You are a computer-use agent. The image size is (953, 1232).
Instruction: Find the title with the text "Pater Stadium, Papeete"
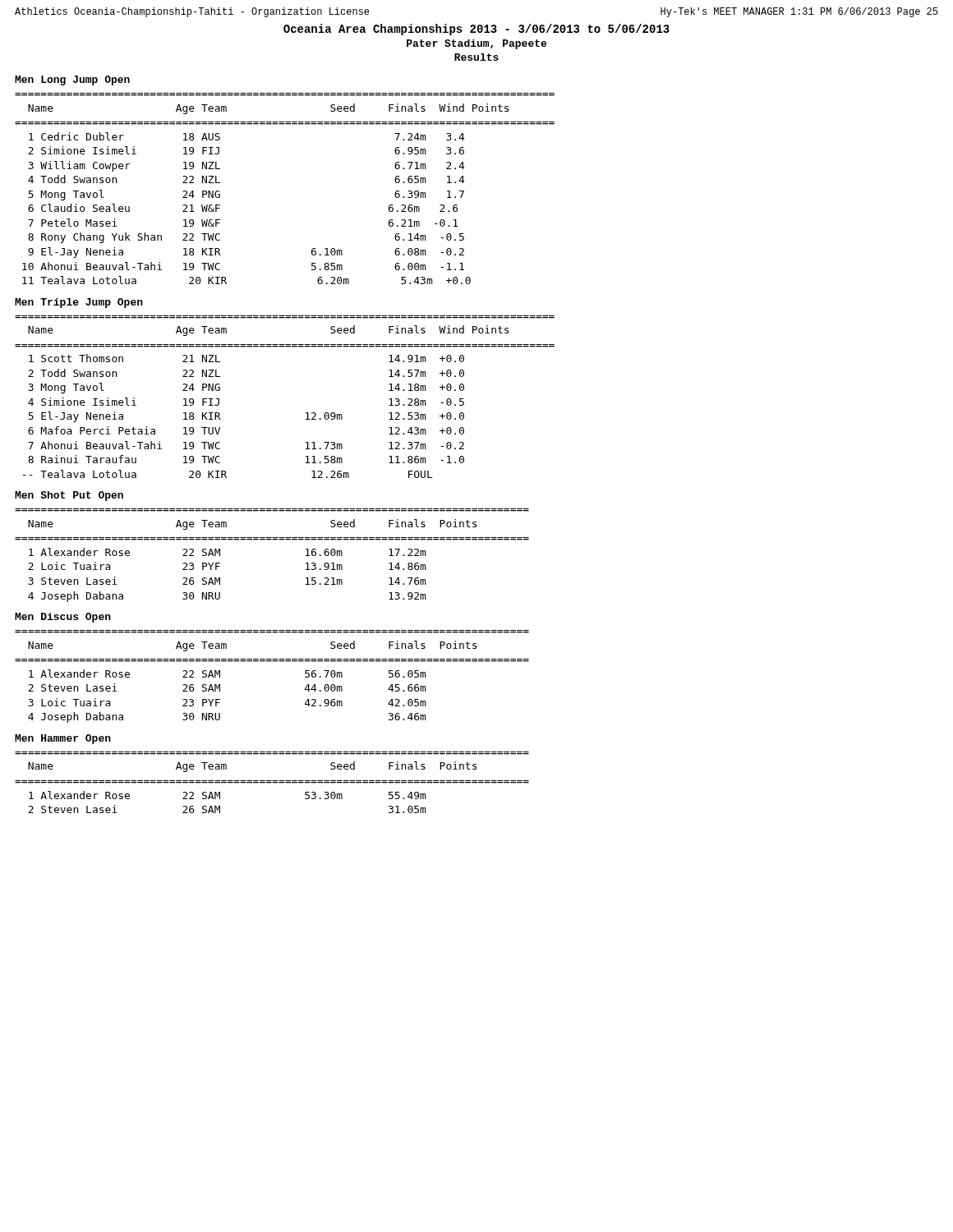pyautogui.click(x=476, y=44)
